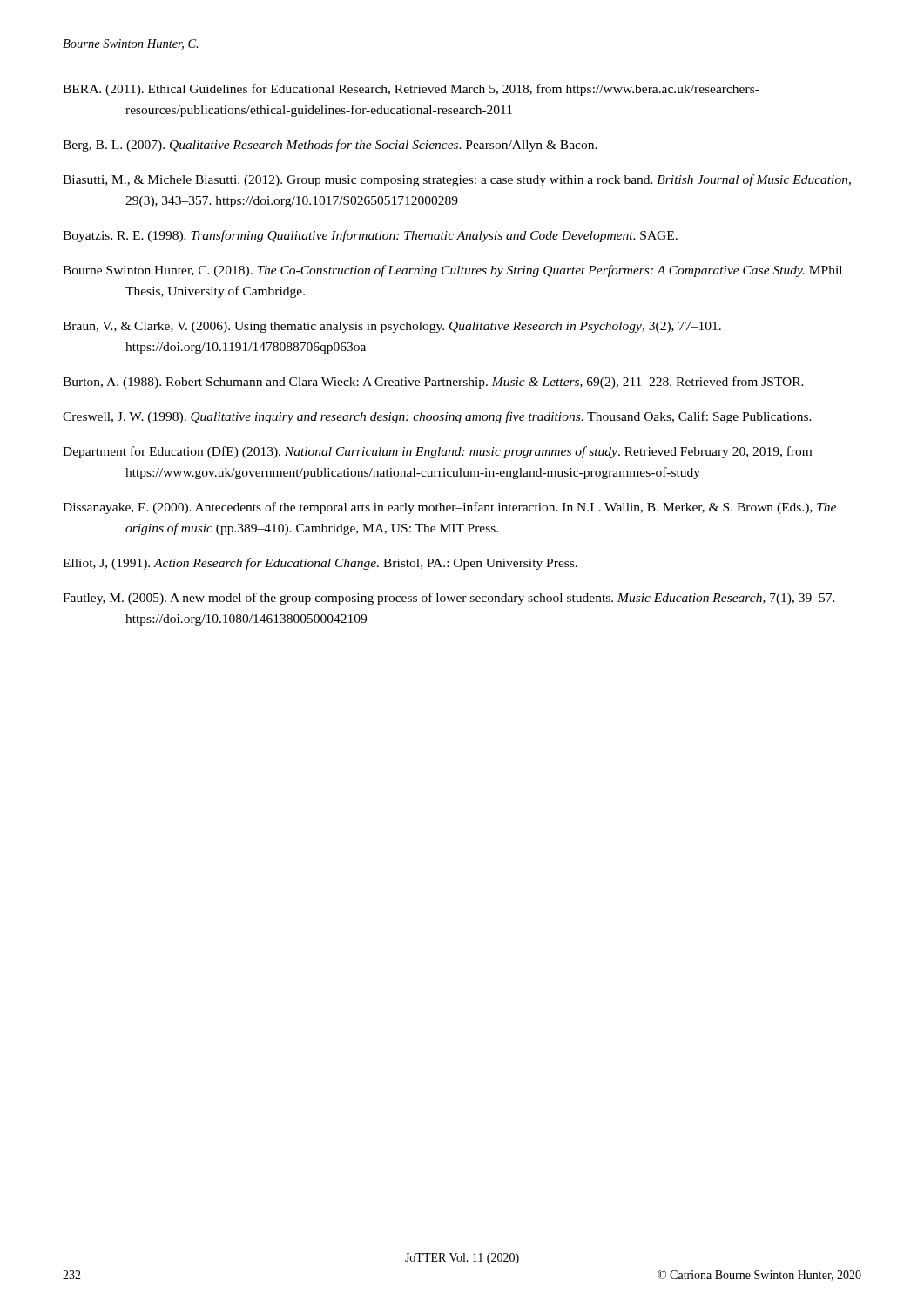Viewport: 924px width, 1307px height.
Task: Locate the list item containing "Boyatzis, R. E. (1998)."
Action: 370,235
